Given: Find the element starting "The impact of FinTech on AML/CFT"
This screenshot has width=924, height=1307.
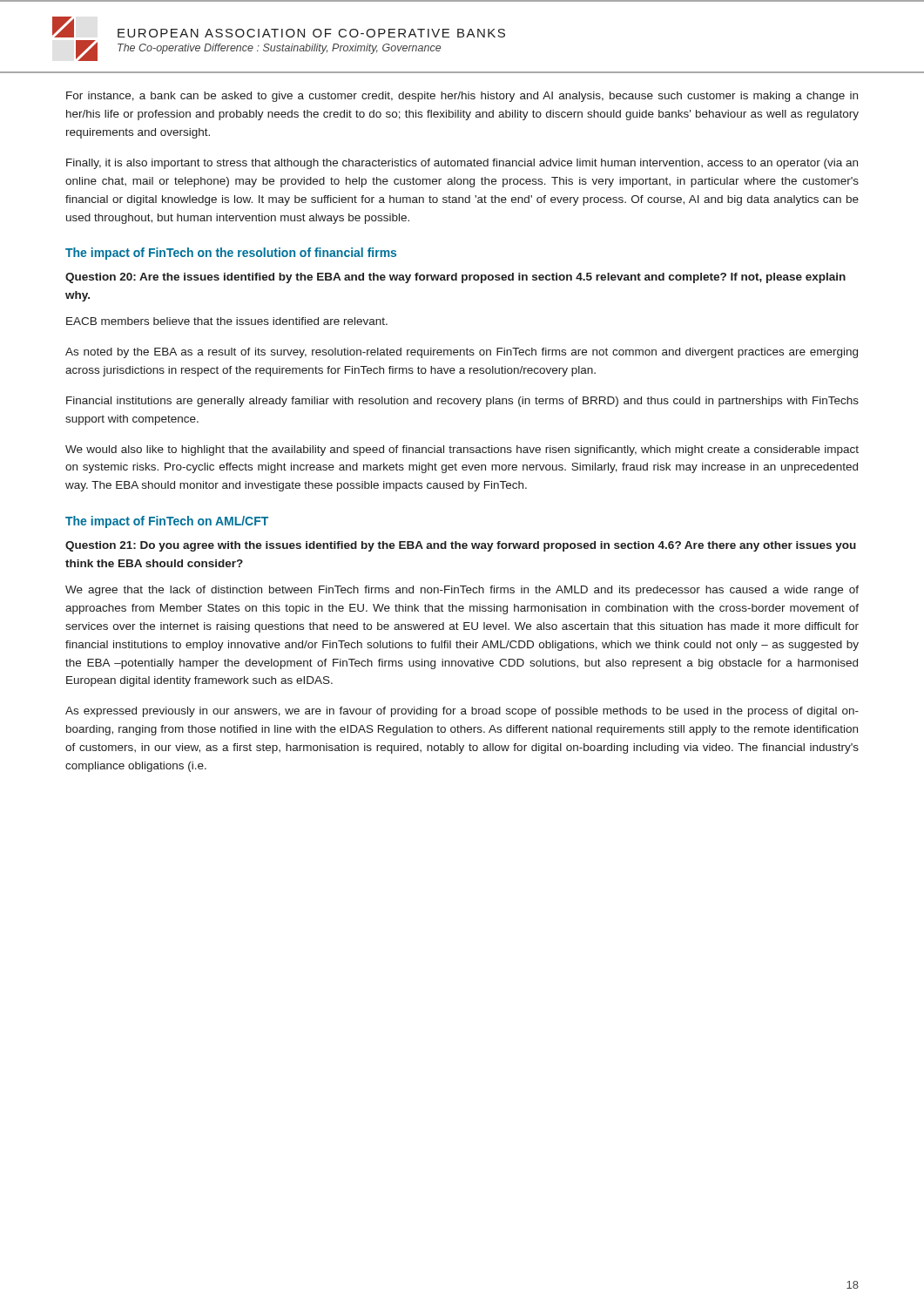Looking at the screenshot, I should 167,521.
